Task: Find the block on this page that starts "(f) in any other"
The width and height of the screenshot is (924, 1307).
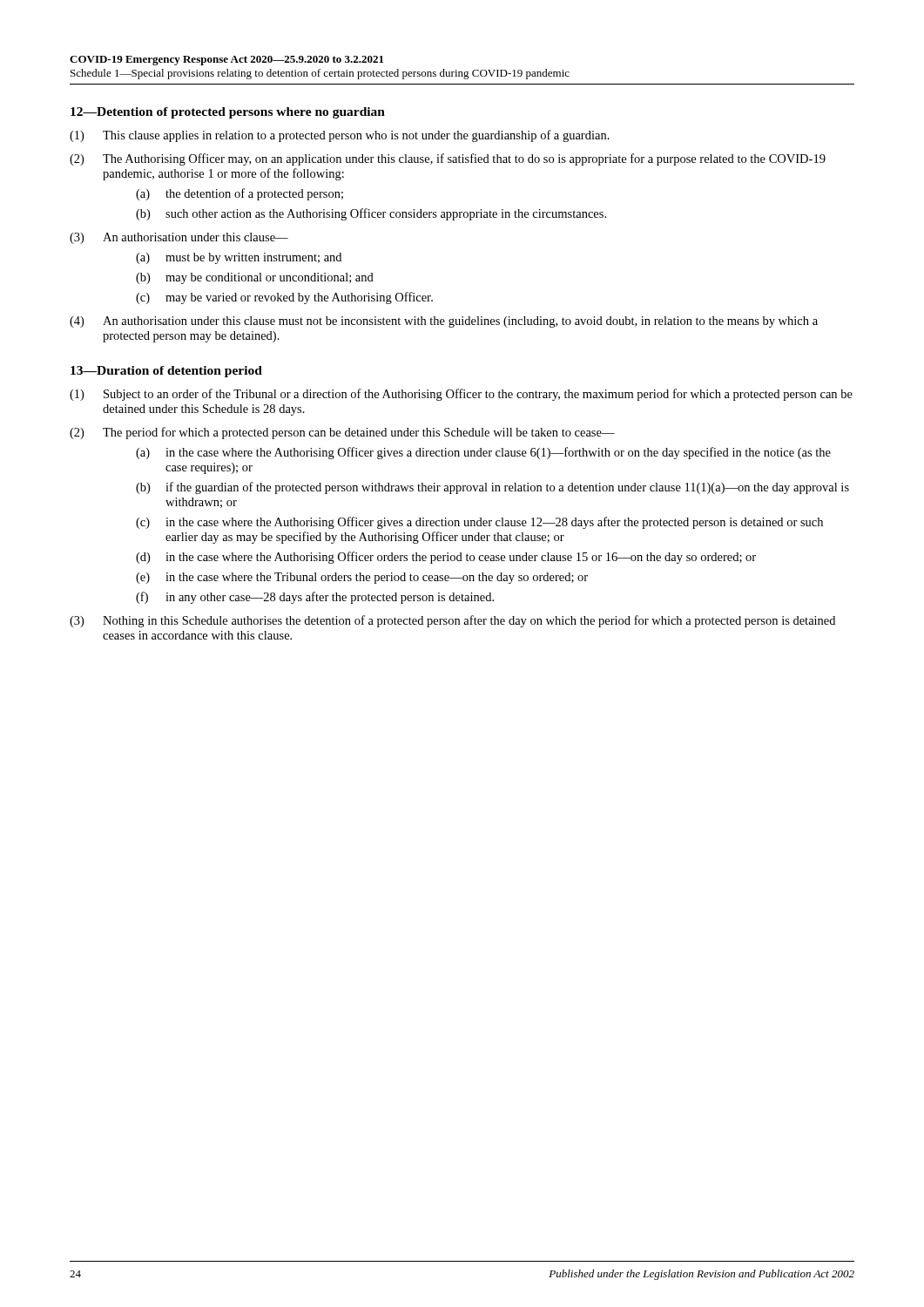Action: 495,597
